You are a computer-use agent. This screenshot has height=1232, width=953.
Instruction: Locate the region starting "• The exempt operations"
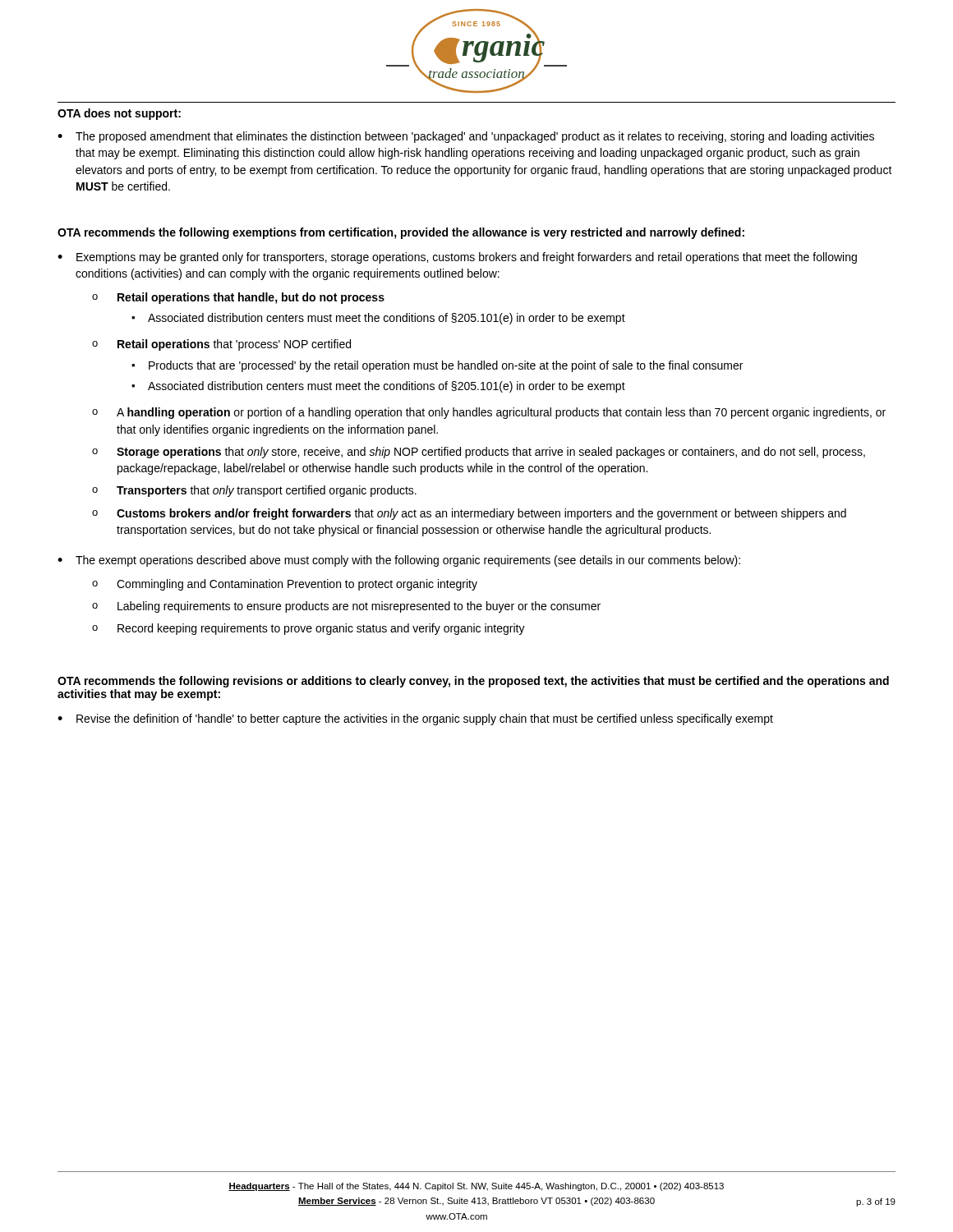pos(476,597)
